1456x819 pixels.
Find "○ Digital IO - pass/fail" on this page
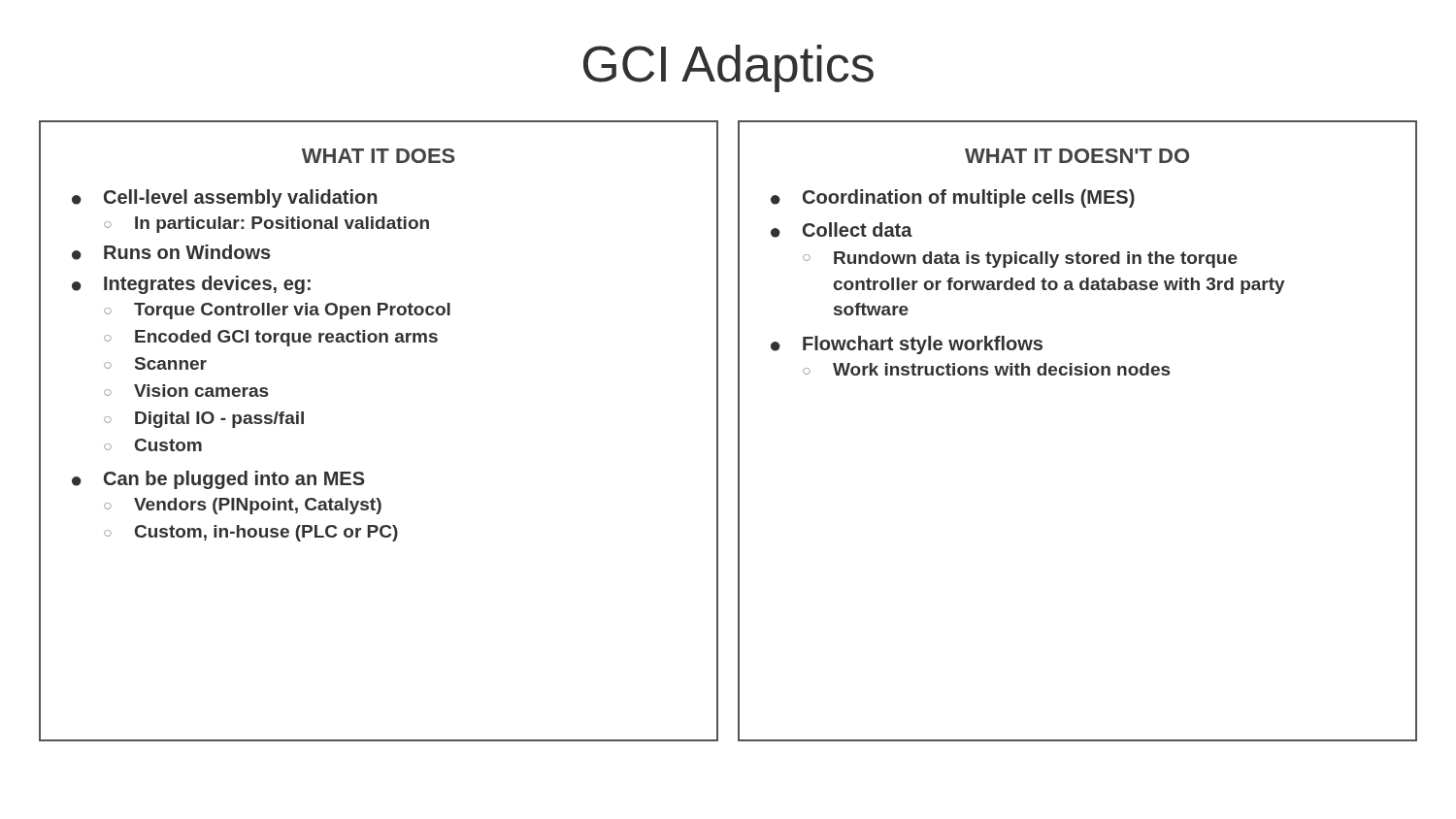[204, 419]
